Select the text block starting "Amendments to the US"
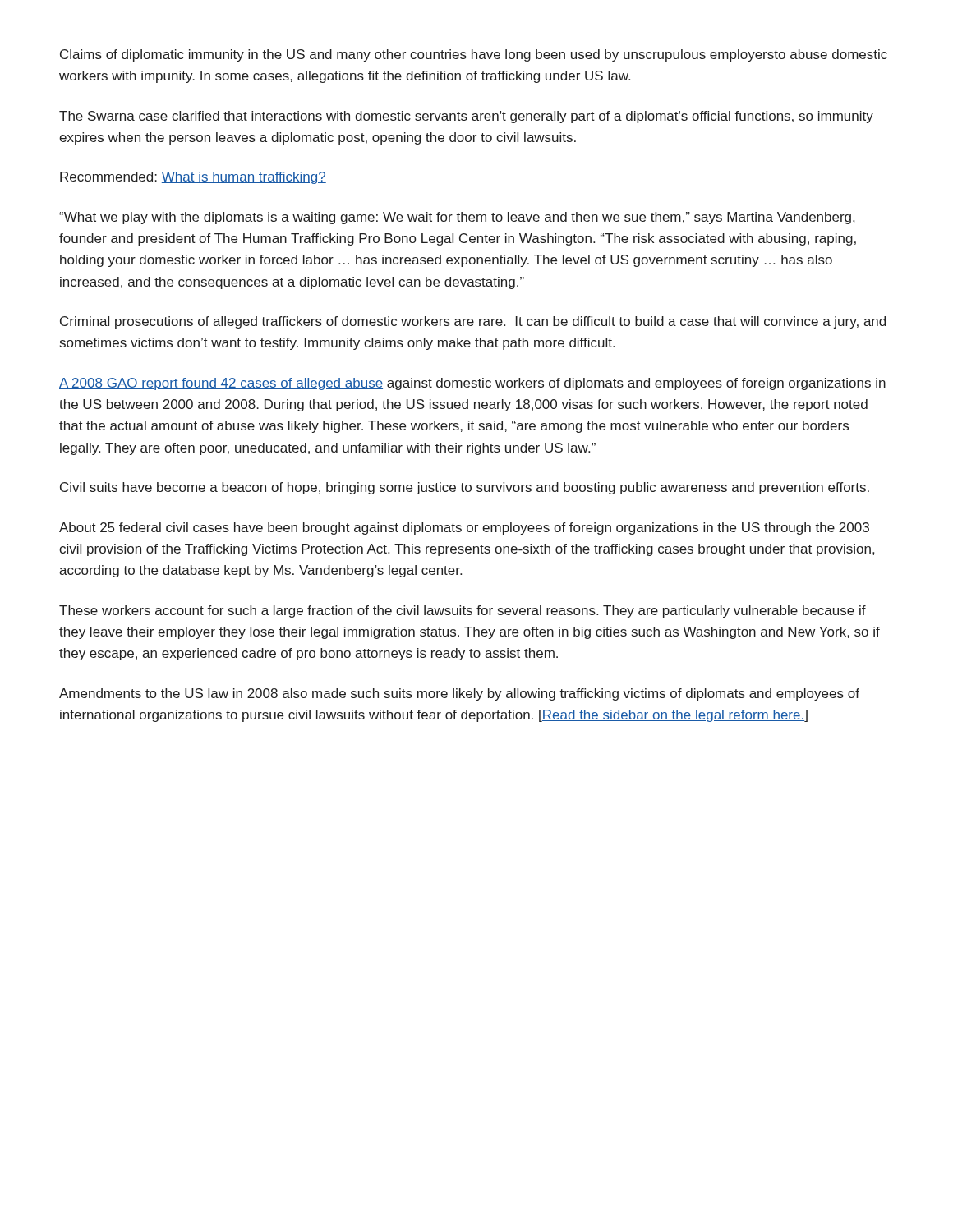Image resolution: width=953 pixels, height=1232 pixels. click(459, 704)
